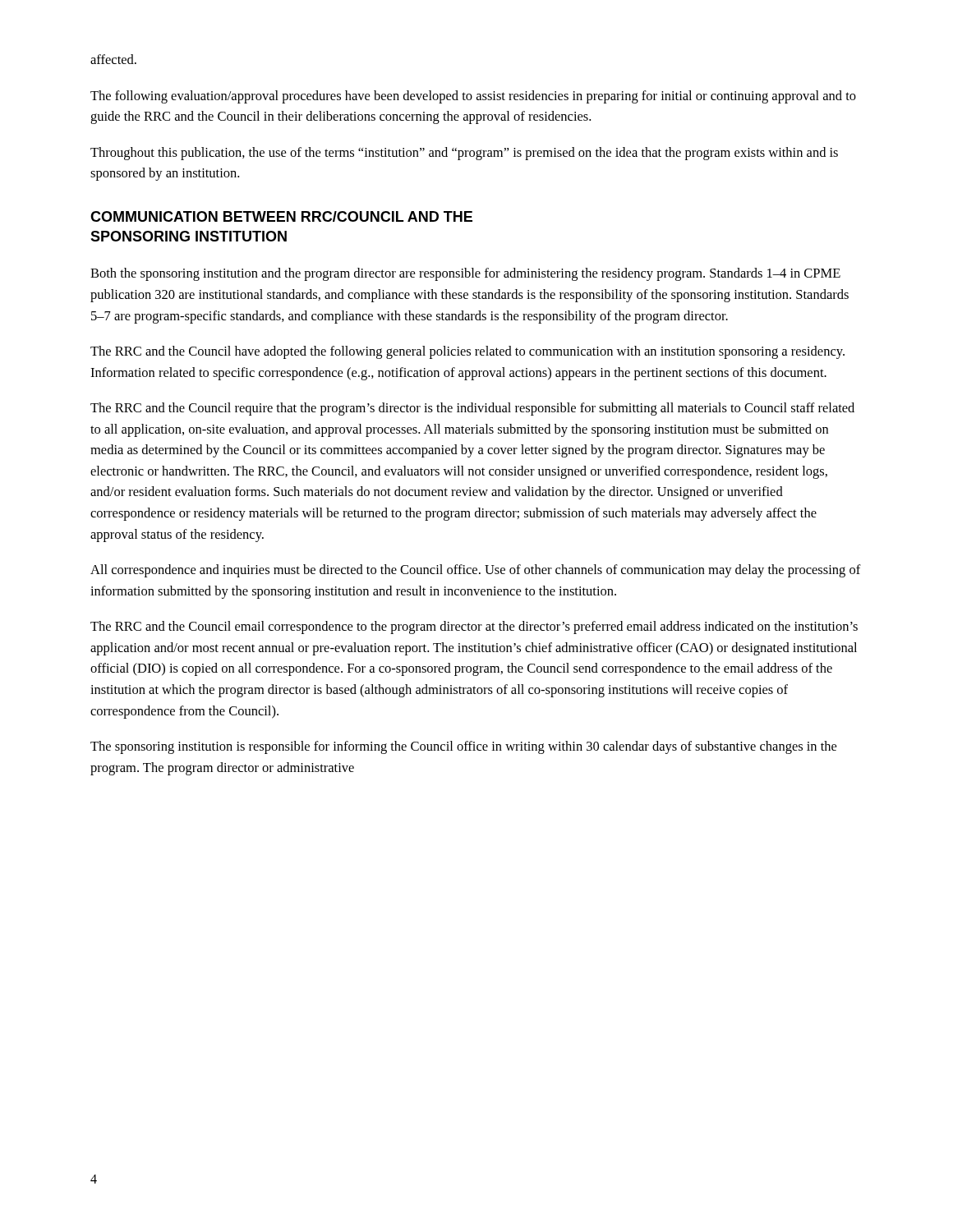The width and height of the screenshot is (953, 1232).
Task: Find the block on this page that starts "Throughout this publication,"
Action: point(464,163)
